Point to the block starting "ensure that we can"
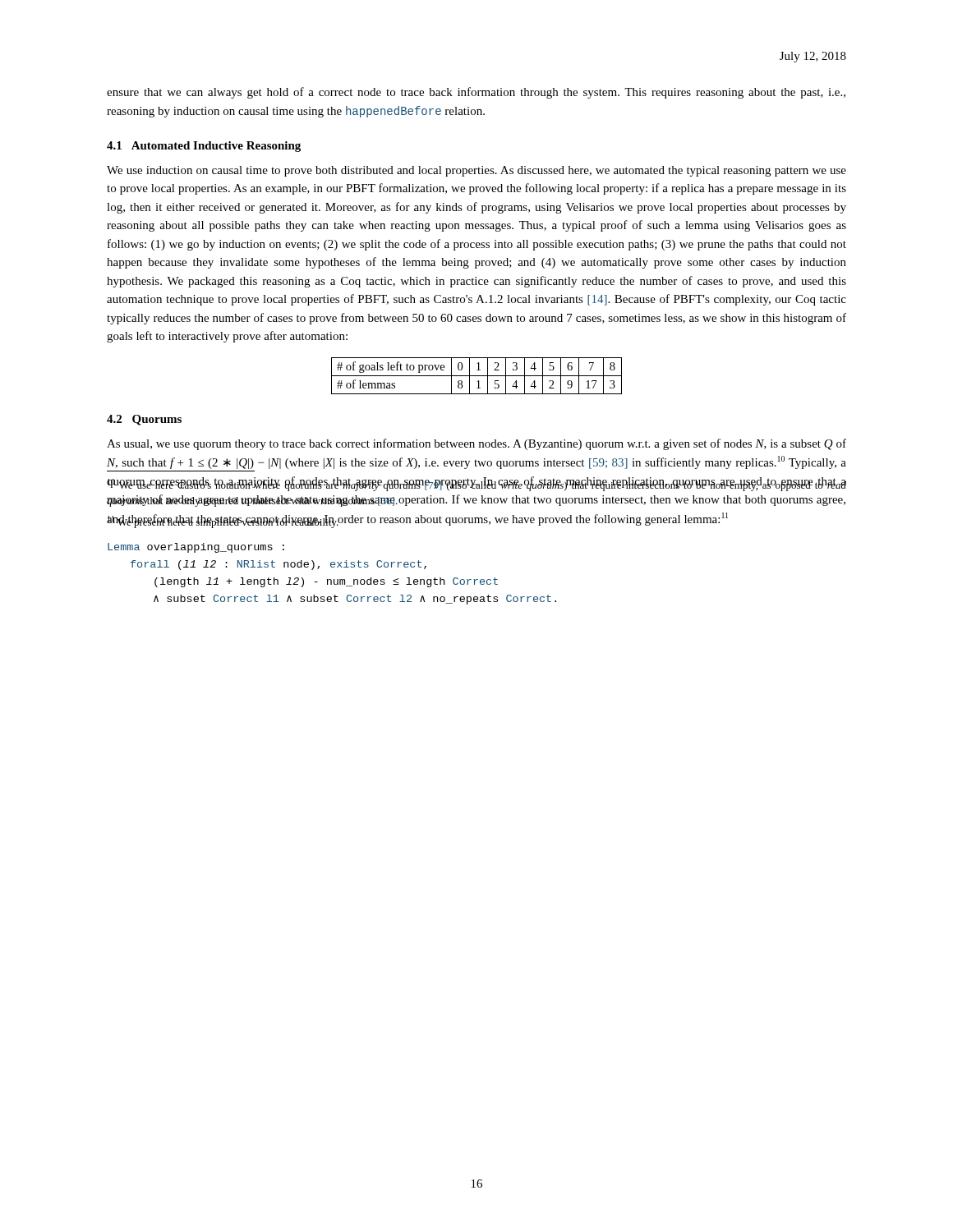This screenshot has height=1232, width=953. pyautogui.click(x=476, y=102)
